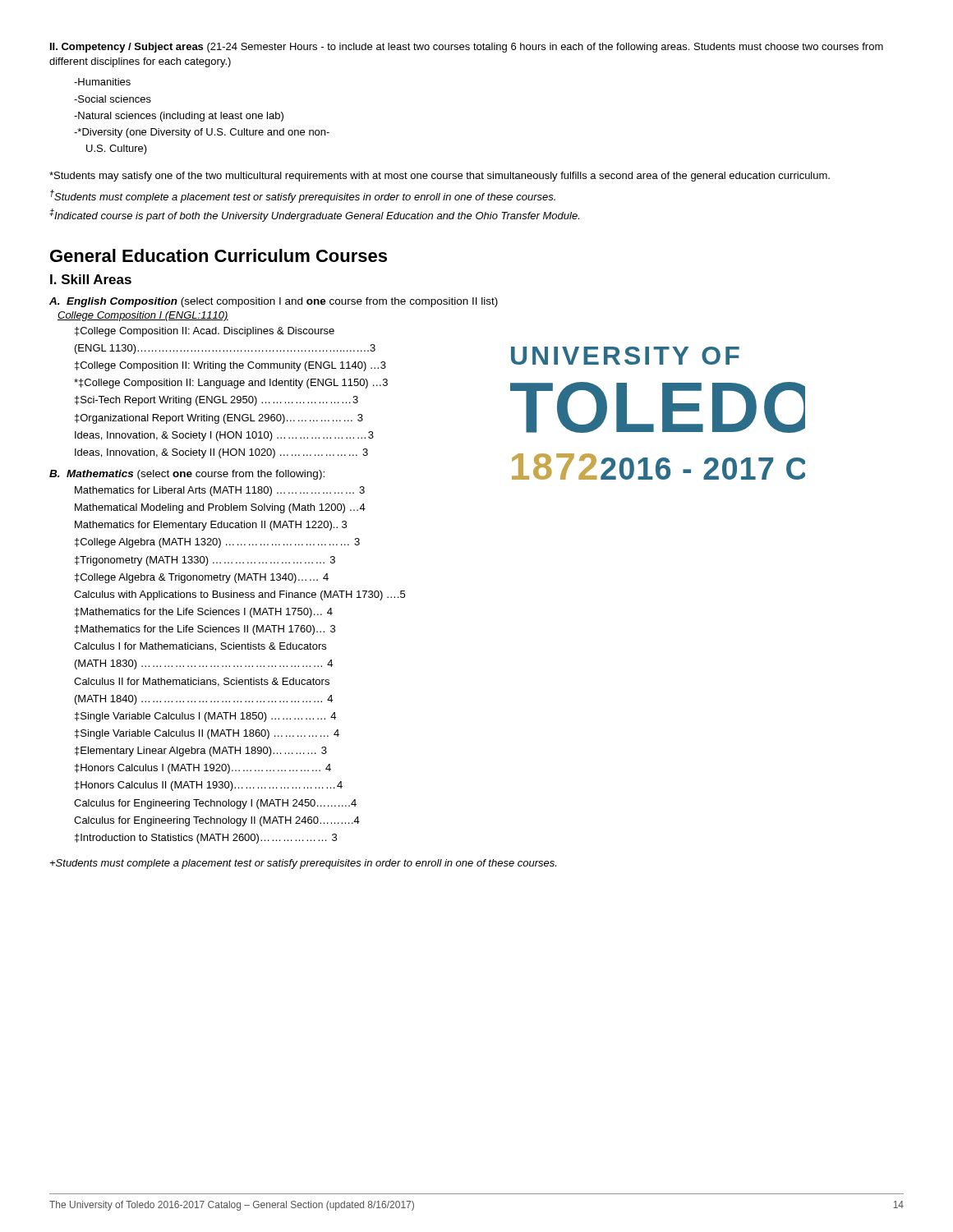This screenshot has width=953, height=1232.
Task: Click on the list item containing "‡Mathematics for the Life Sciences I"
Action: [x=203, y=612]
